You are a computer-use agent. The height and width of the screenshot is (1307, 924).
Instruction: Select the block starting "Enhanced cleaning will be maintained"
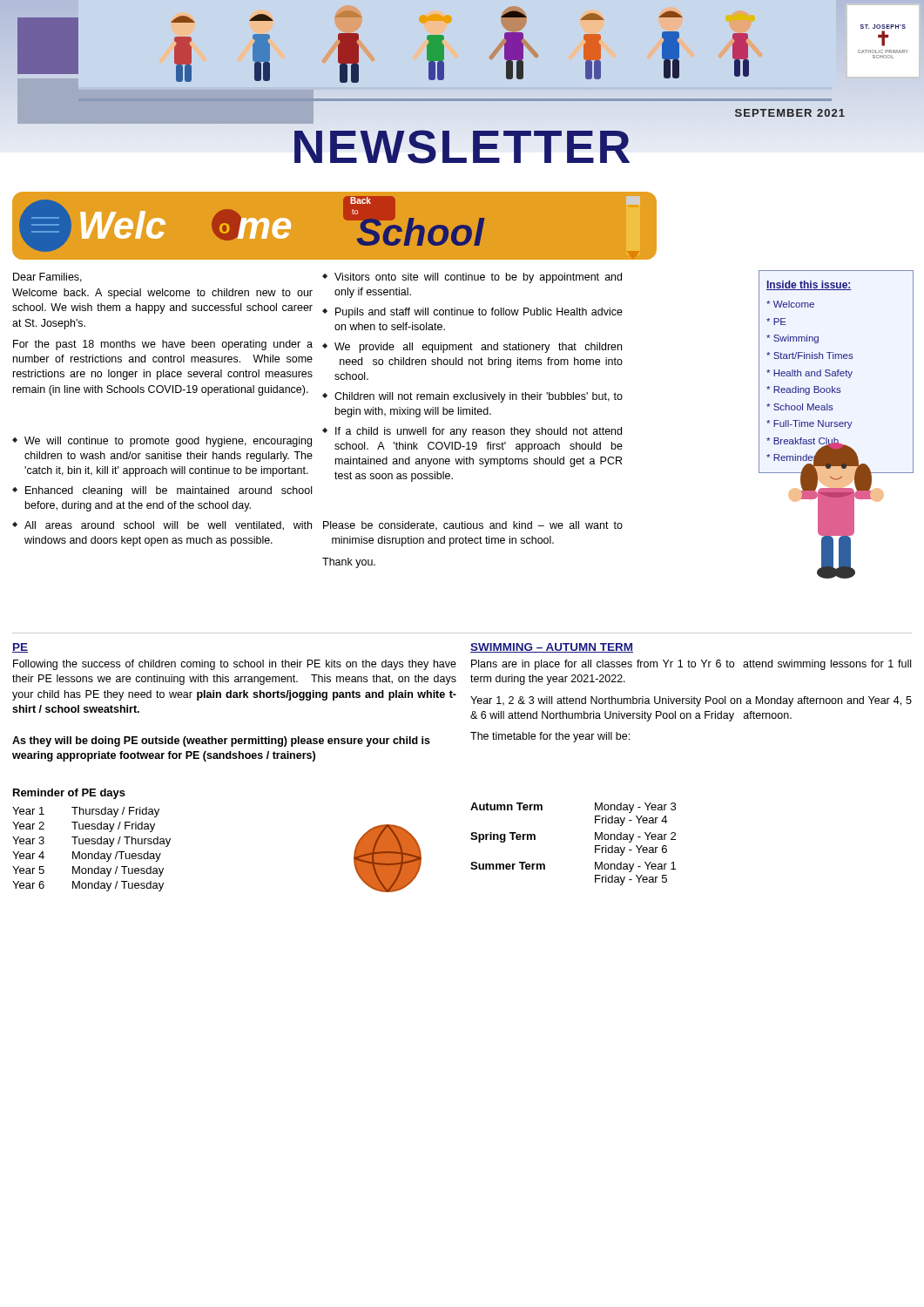coord(169,498)
